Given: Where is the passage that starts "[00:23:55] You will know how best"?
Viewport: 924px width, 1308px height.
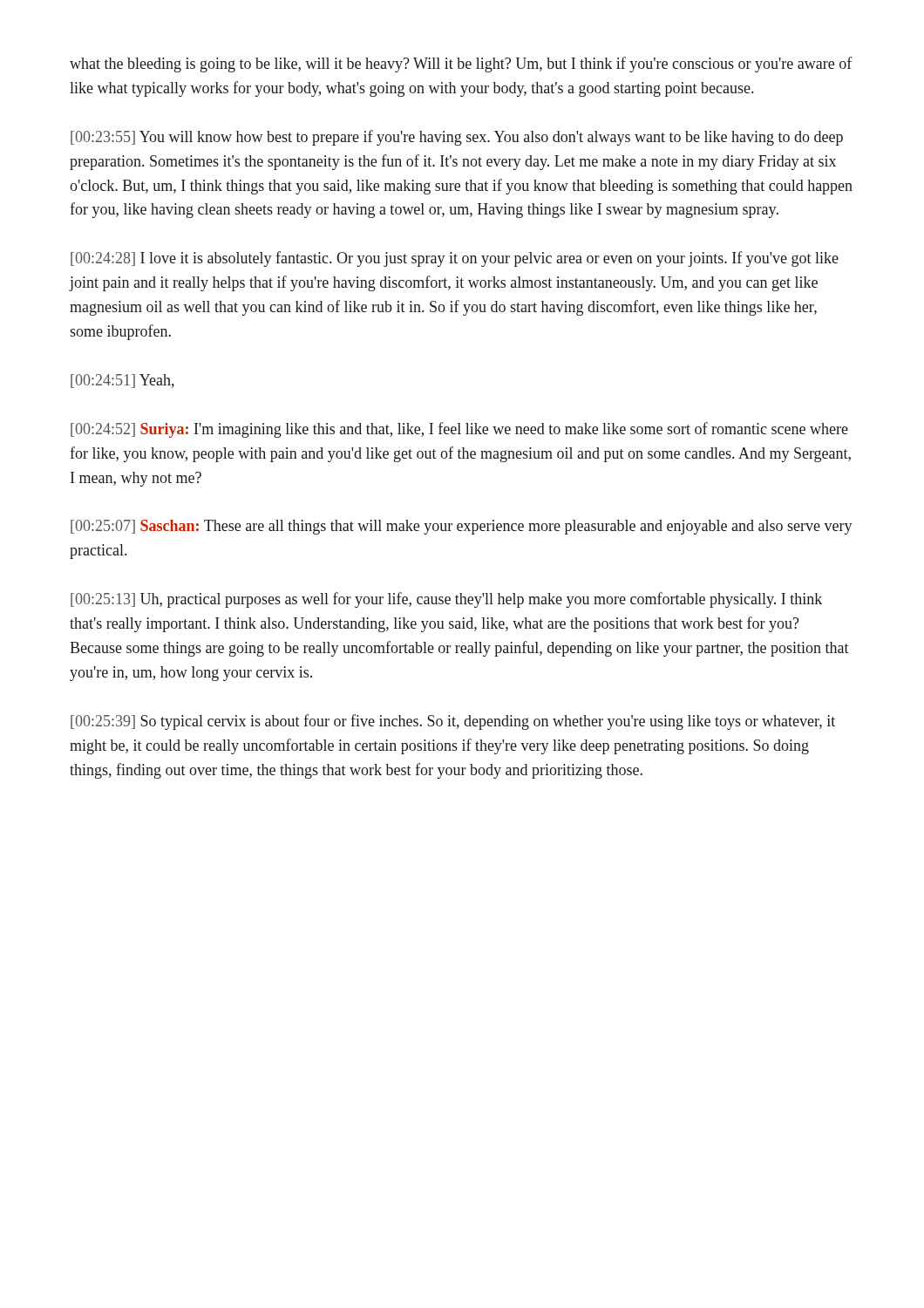Looking at the screenshot, I should 461,173.
